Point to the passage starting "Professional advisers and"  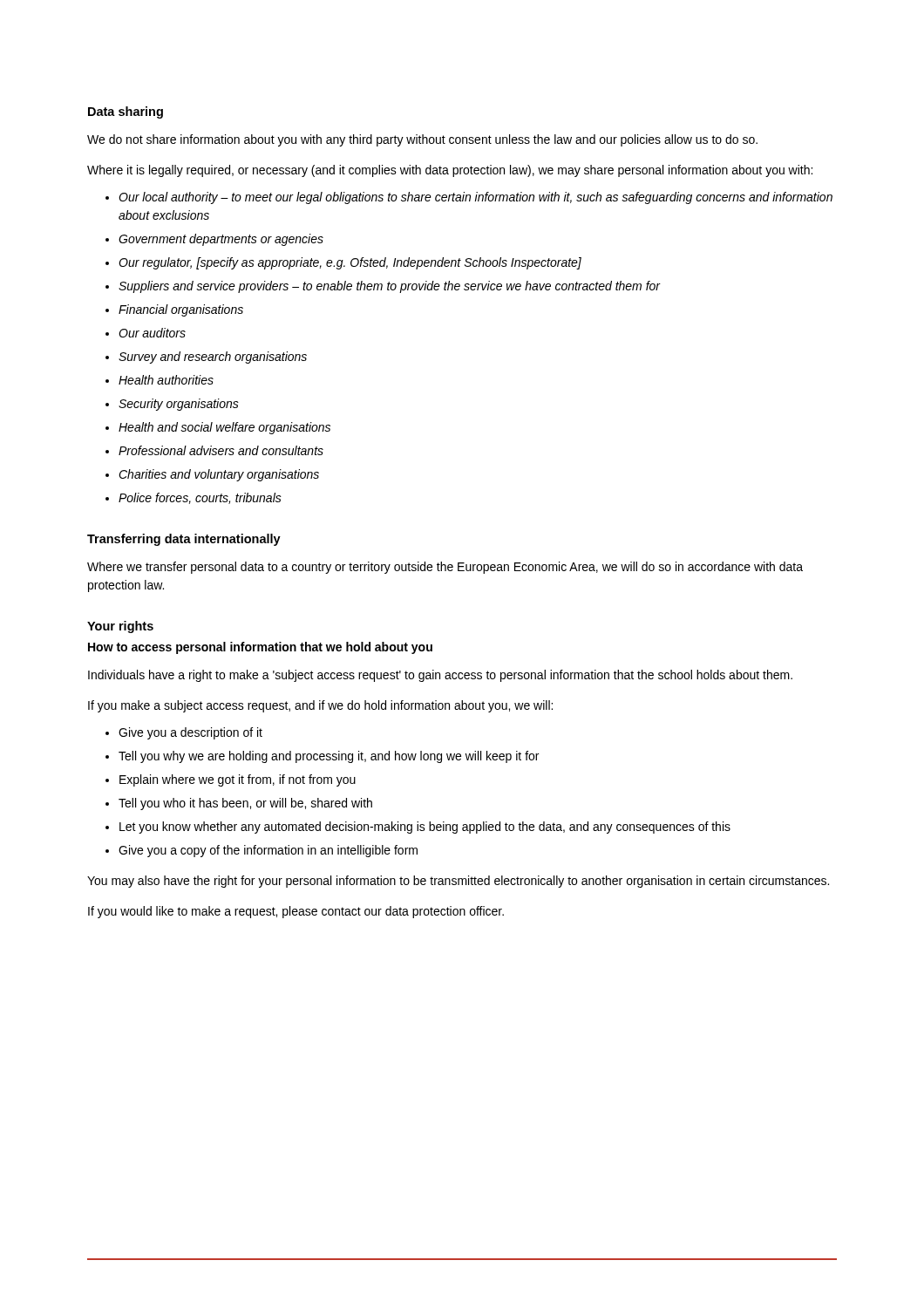[x=221, y=450]
